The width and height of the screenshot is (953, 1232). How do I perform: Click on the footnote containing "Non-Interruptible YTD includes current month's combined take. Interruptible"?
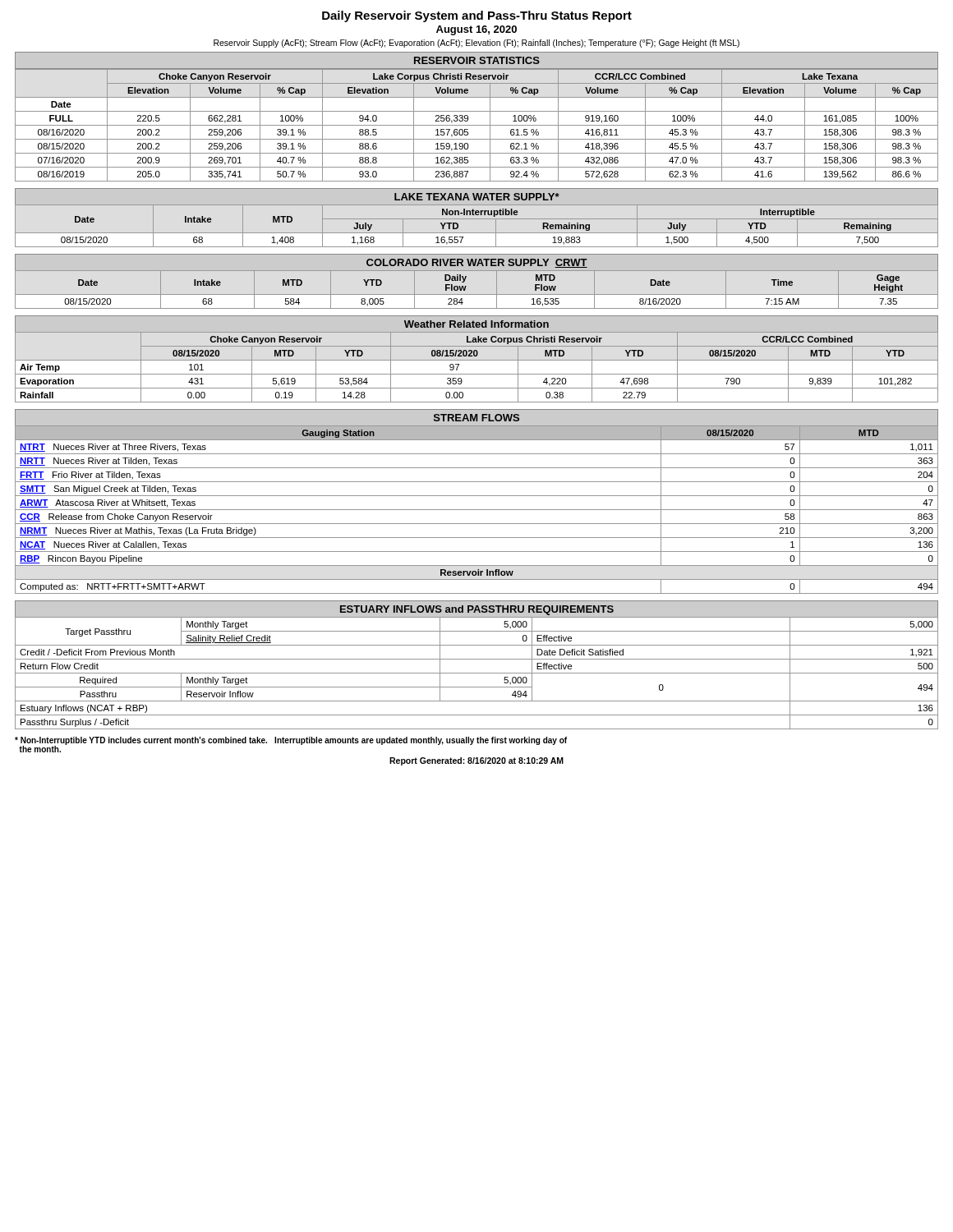291,745
